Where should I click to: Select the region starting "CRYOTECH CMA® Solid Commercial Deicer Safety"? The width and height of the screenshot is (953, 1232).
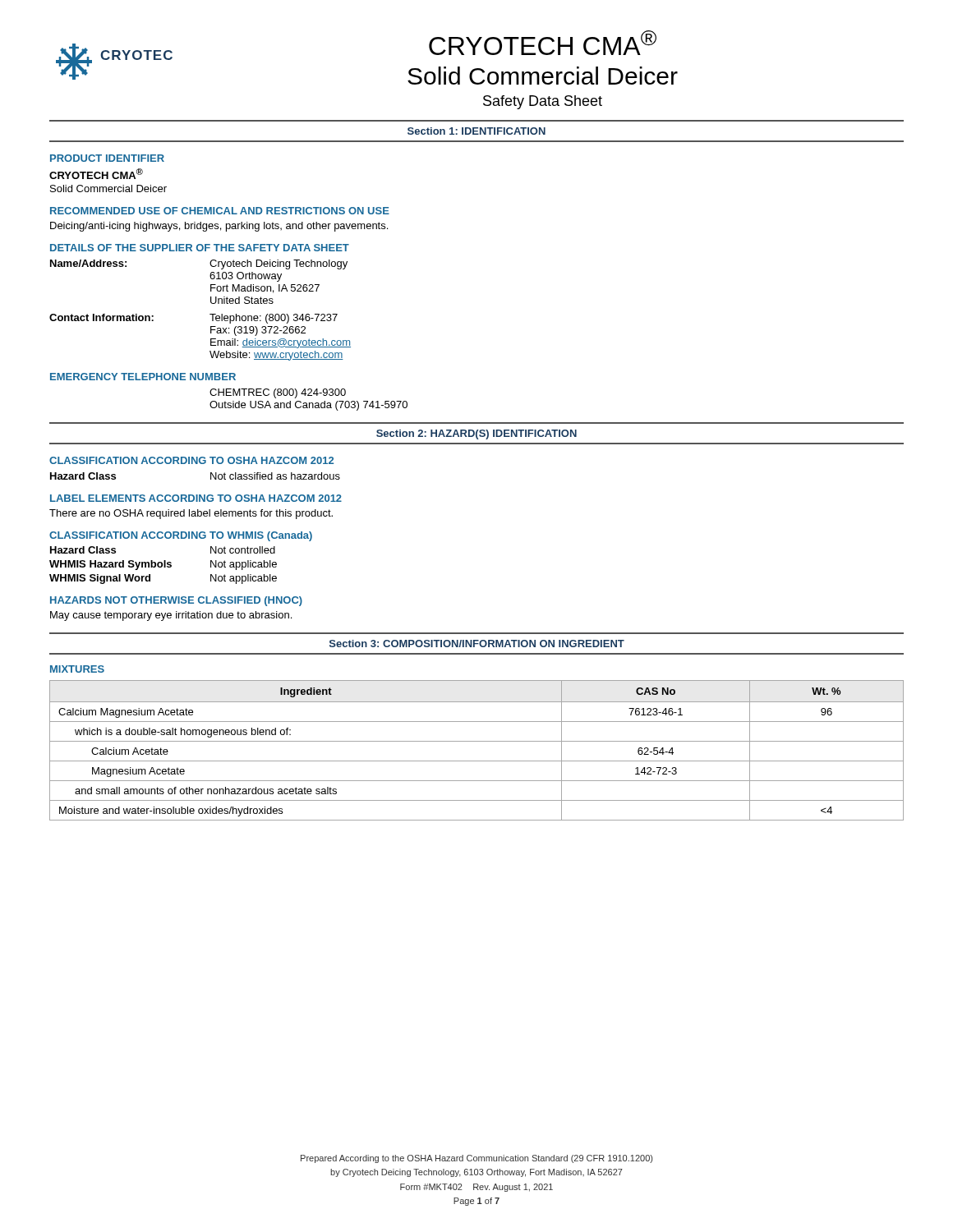pyautogui.click(x=542, y=68)
